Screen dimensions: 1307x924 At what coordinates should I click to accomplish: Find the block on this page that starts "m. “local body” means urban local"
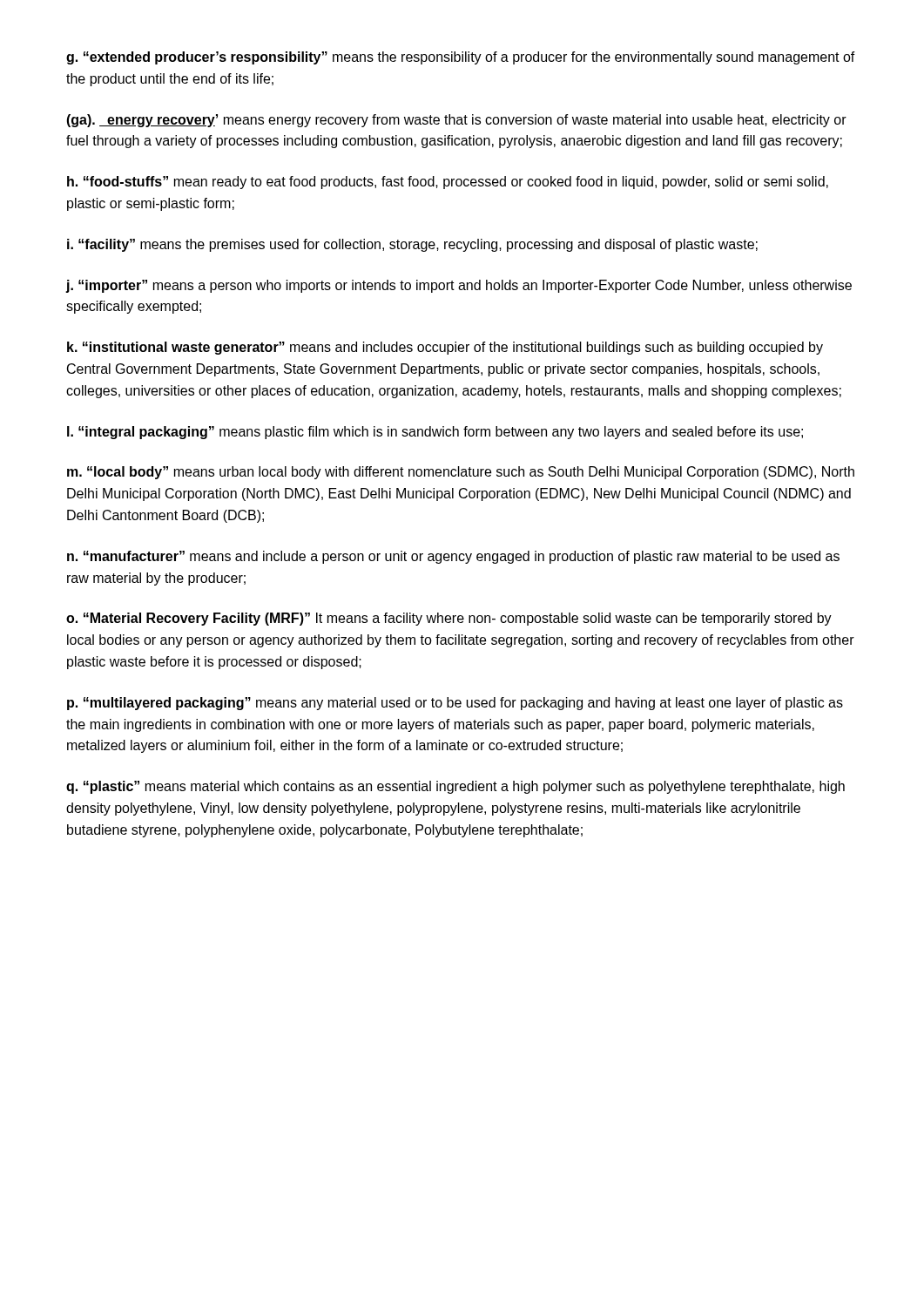[x=461, y=494]
